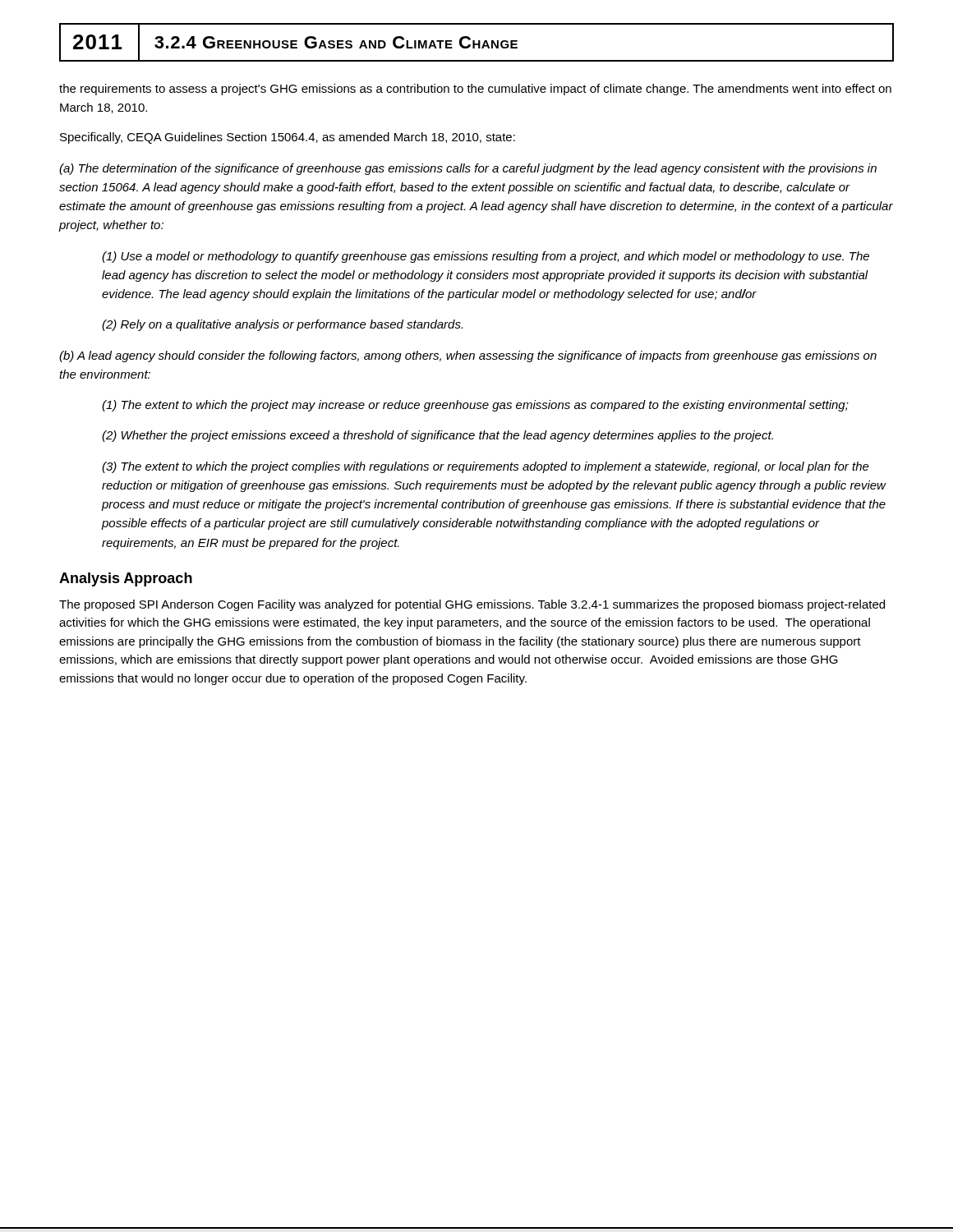Where is the passage that starts "(2) Rely on a qualitative"?

[x=283, y=324]
